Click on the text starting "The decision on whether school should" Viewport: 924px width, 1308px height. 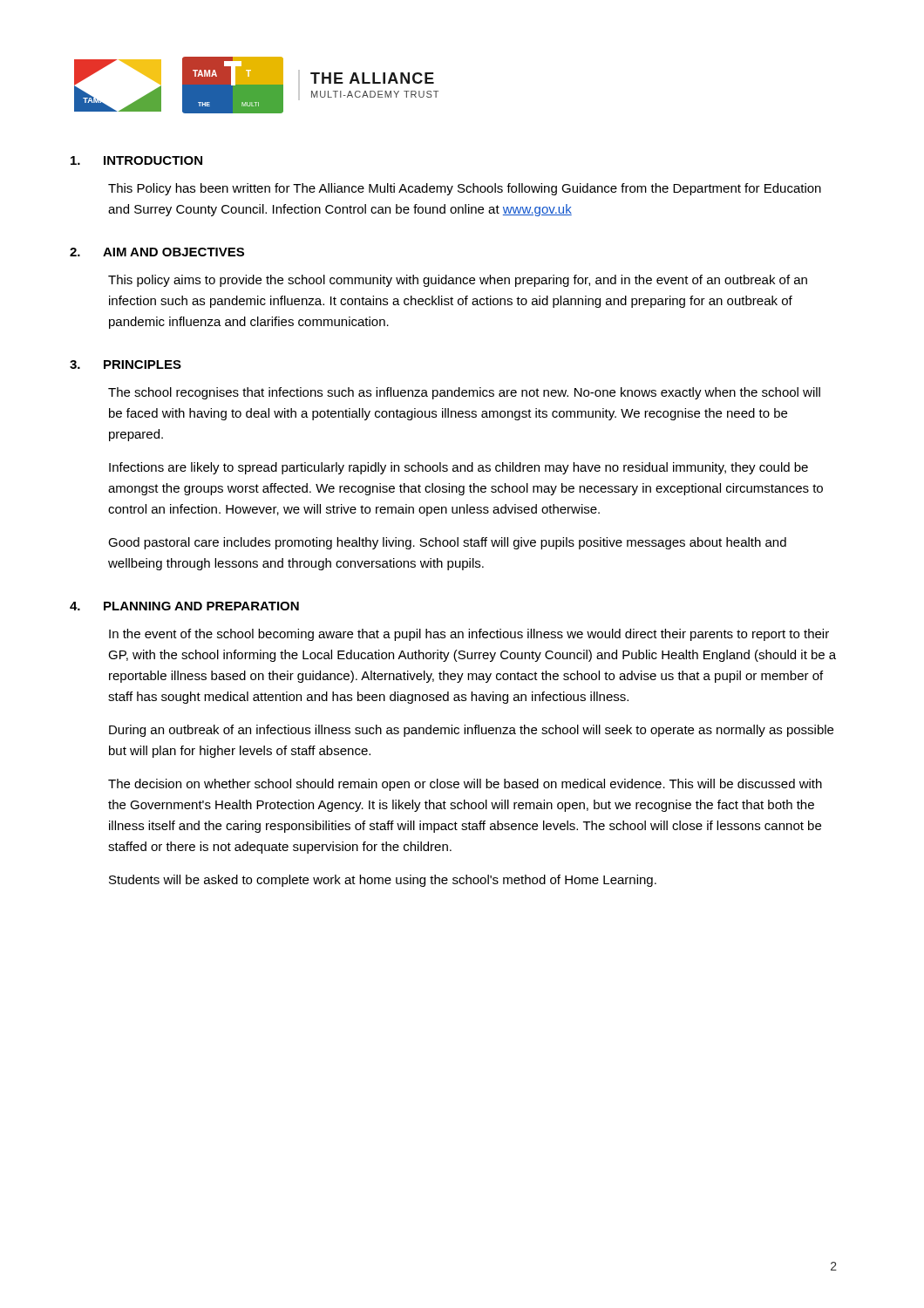(x=472, y=815)
